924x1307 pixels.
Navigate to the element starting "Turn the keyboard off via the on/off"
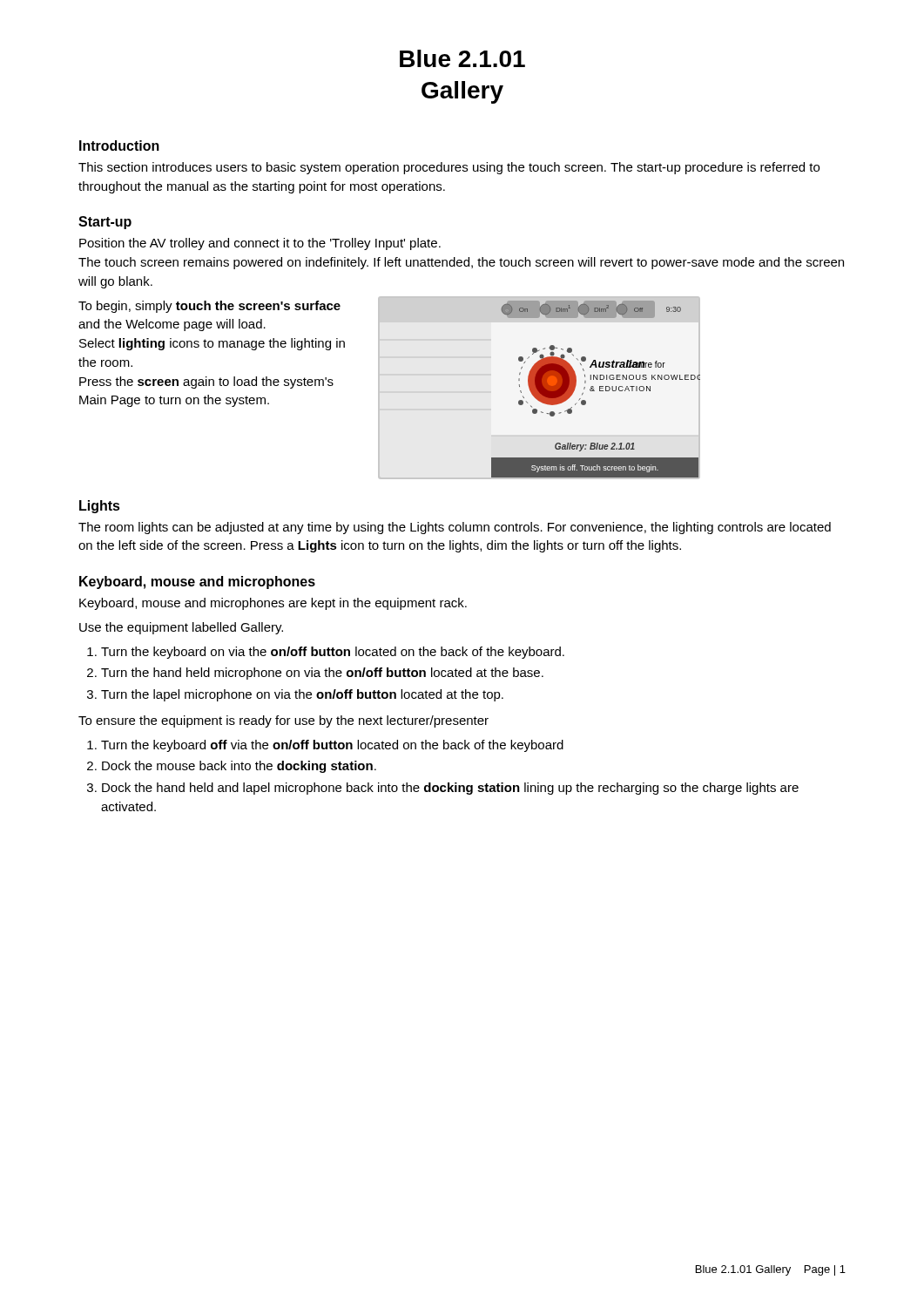click(x=332, y=744)
